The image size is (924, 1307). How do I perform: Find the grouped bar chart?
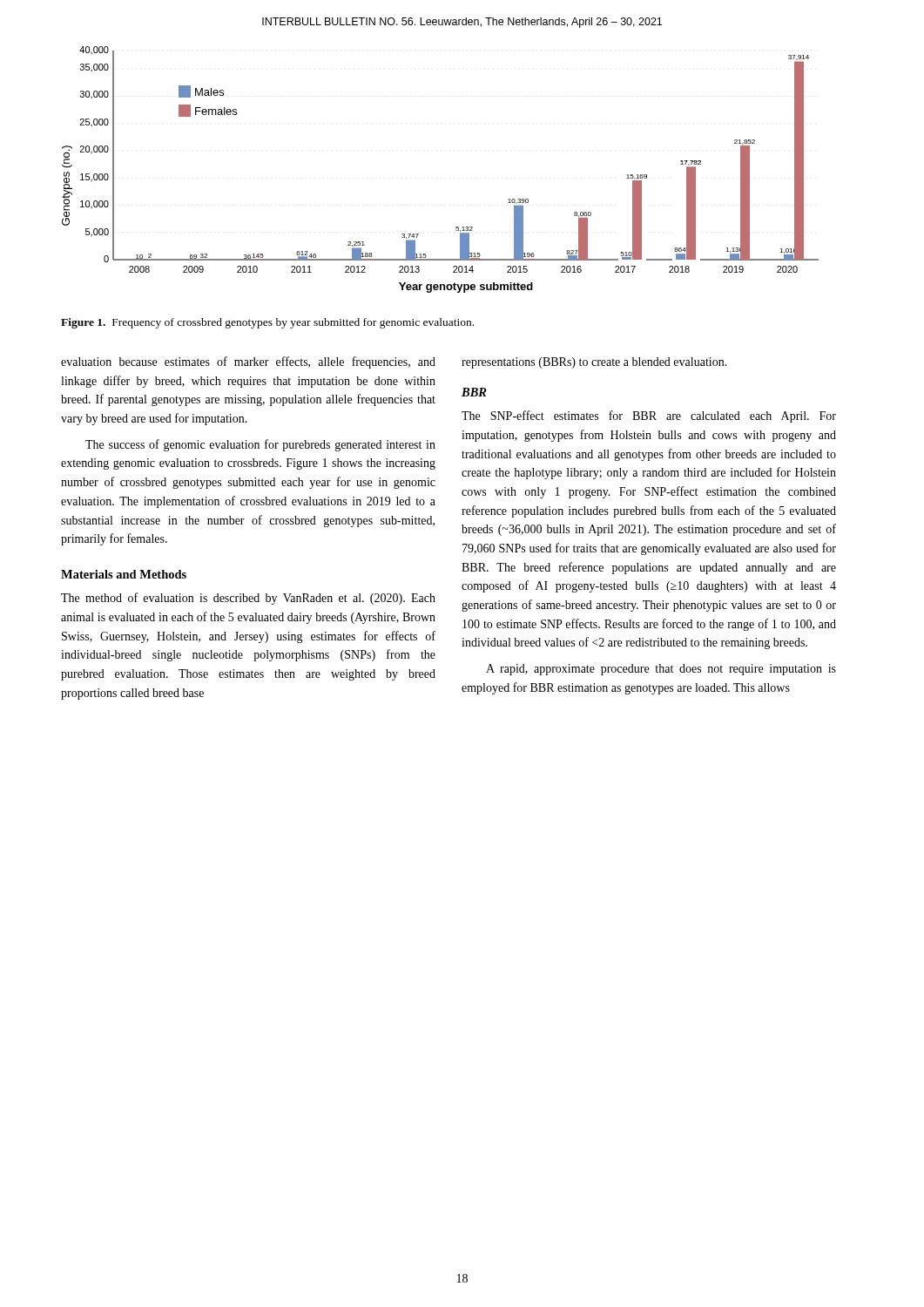pyautogui.click(x=453, y=179)
